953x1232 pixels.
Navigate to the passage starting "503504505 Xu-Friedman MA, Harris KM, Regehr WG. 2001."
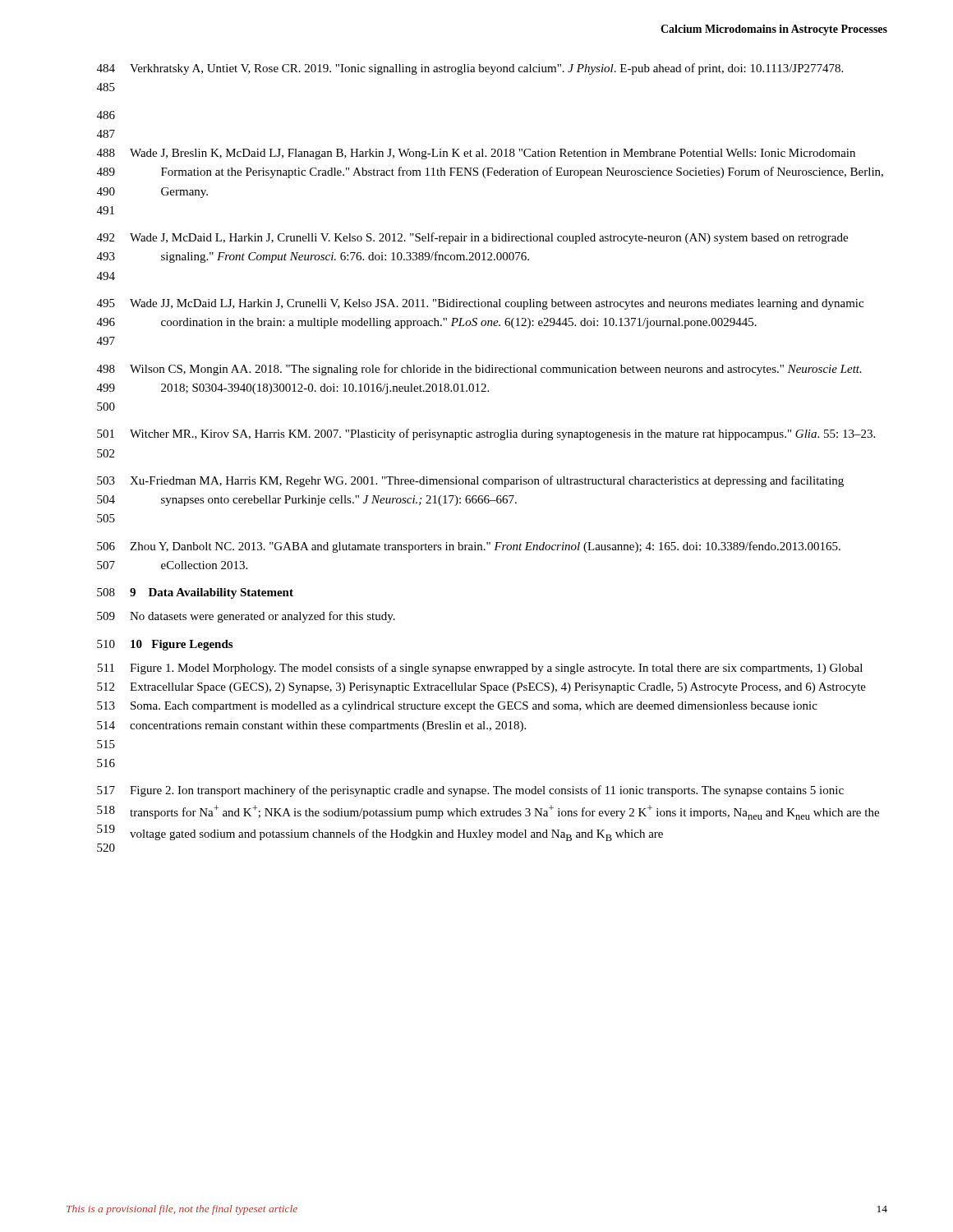point(476,500)
